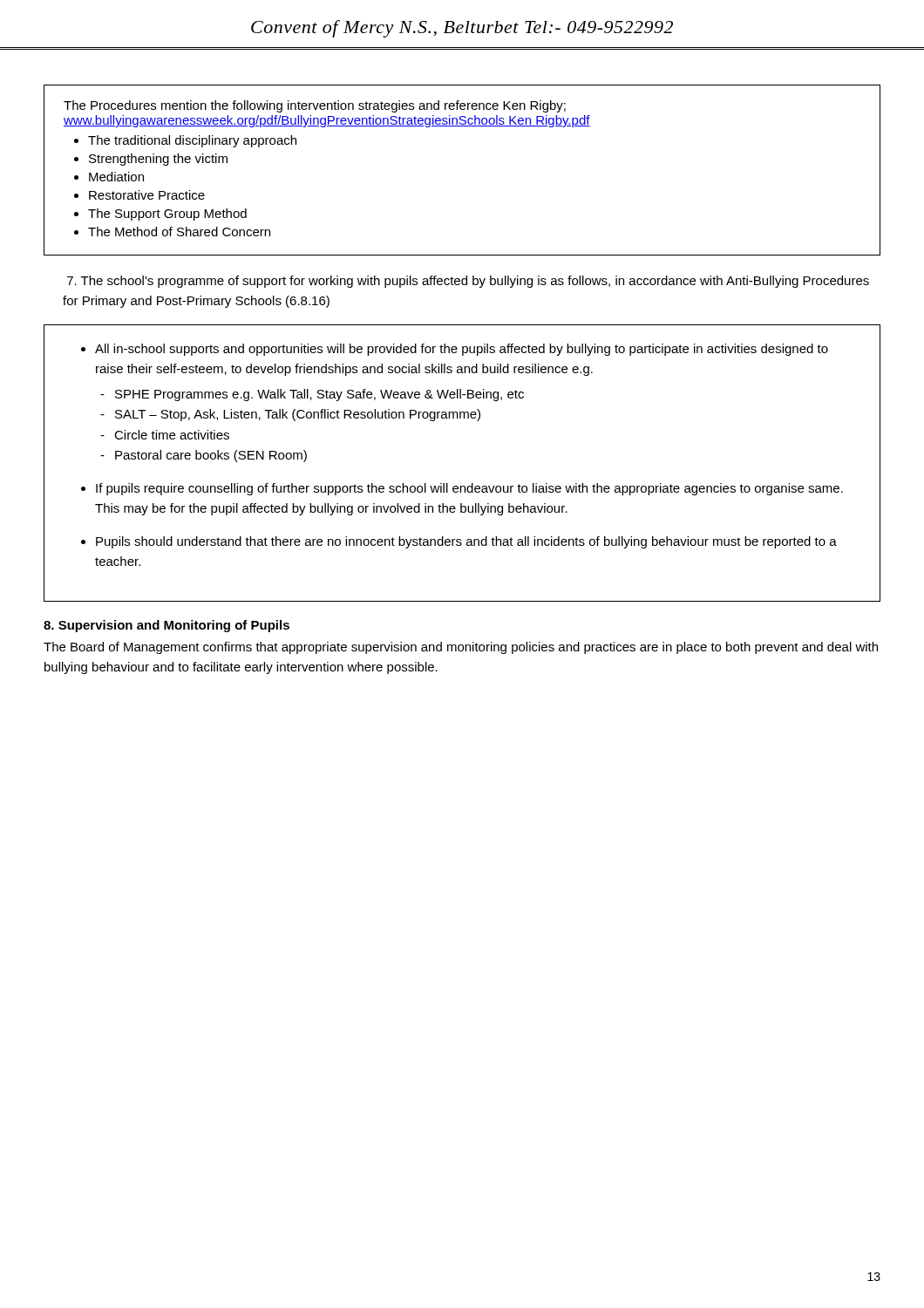Select the list item containing "Strengthening the victim"

pyautogui.click(x=158, y=158)
